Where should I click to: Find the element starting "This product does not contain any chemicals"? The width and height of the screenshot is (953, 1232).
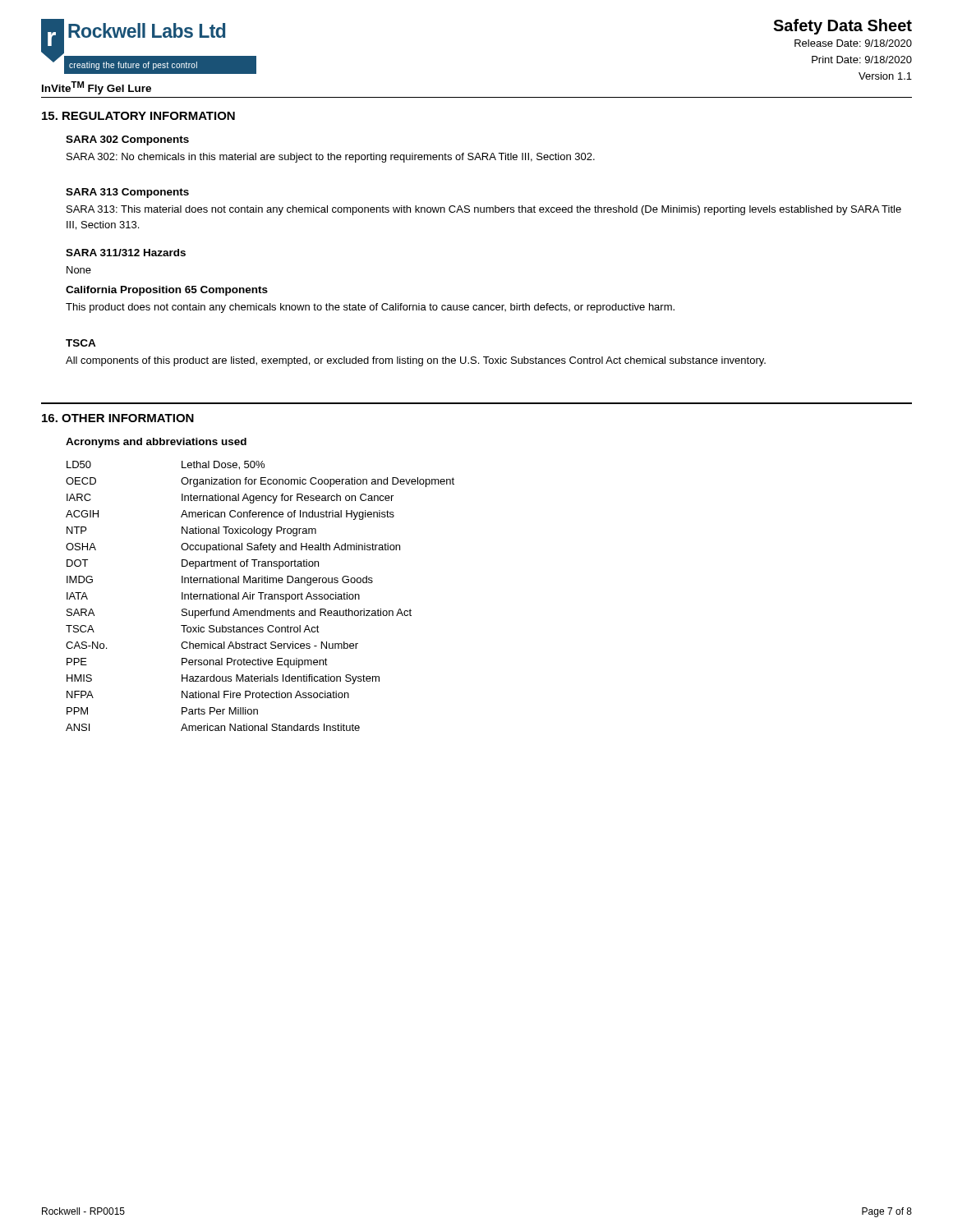[371, 307]
